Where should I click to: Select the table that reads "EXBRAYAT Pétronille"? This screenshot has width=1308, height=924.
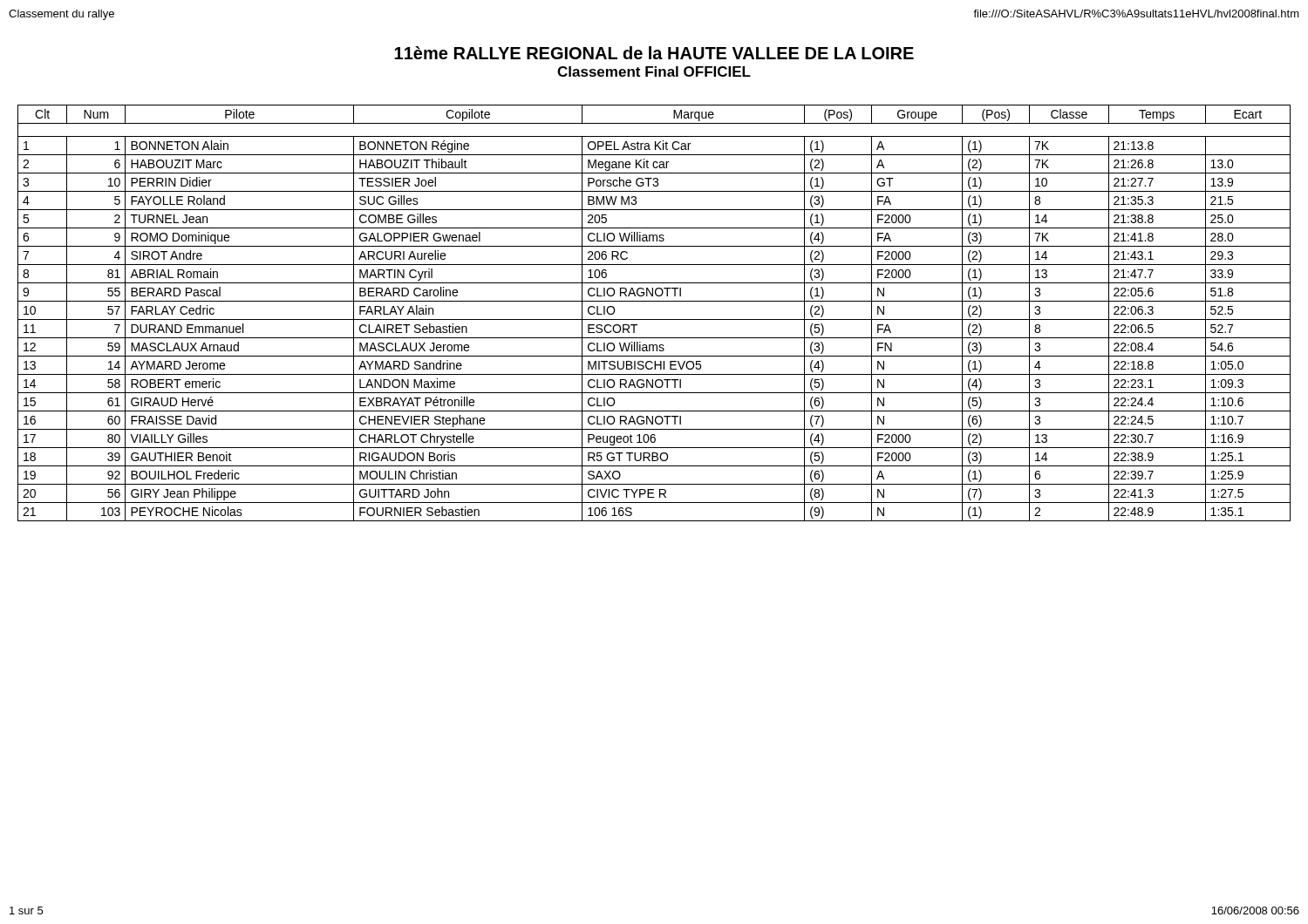pyautogui.click(x=654, y=313)
